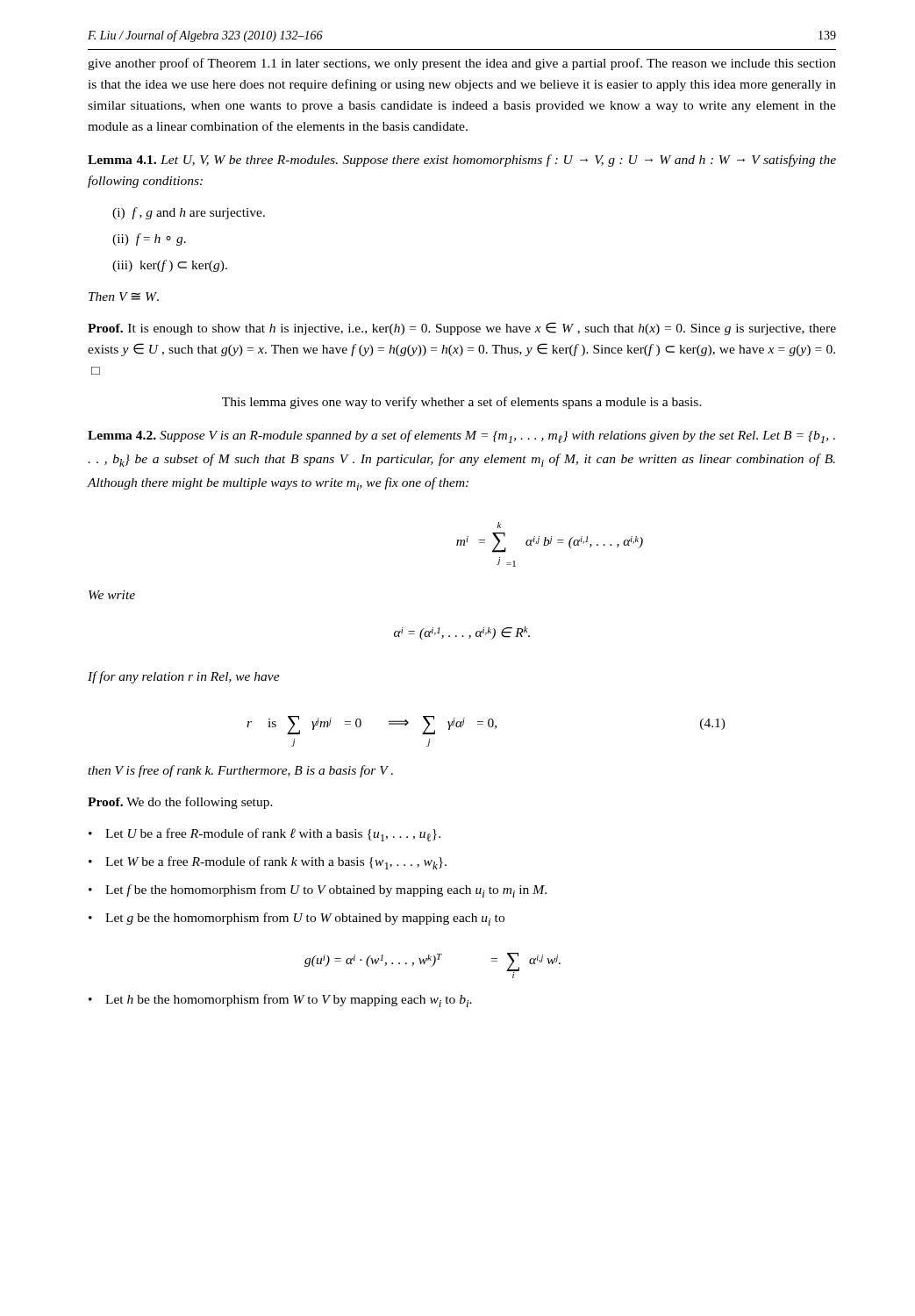Click on the region starting "αi = (αi,1,"

(462, 633)
